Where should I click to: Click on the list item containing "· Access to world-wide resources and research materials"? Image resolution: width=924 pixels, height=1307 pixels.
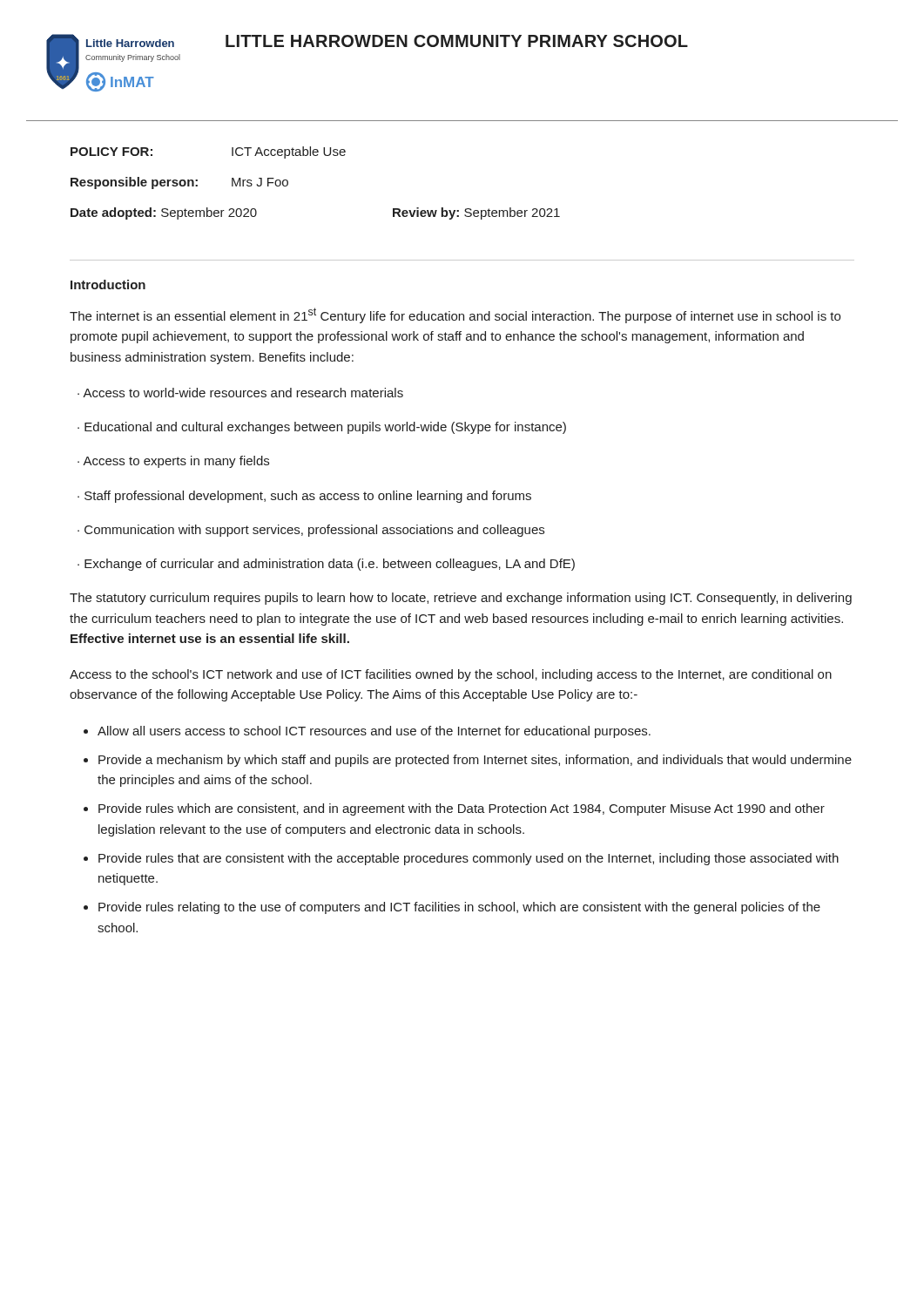[x=240, y=392]
